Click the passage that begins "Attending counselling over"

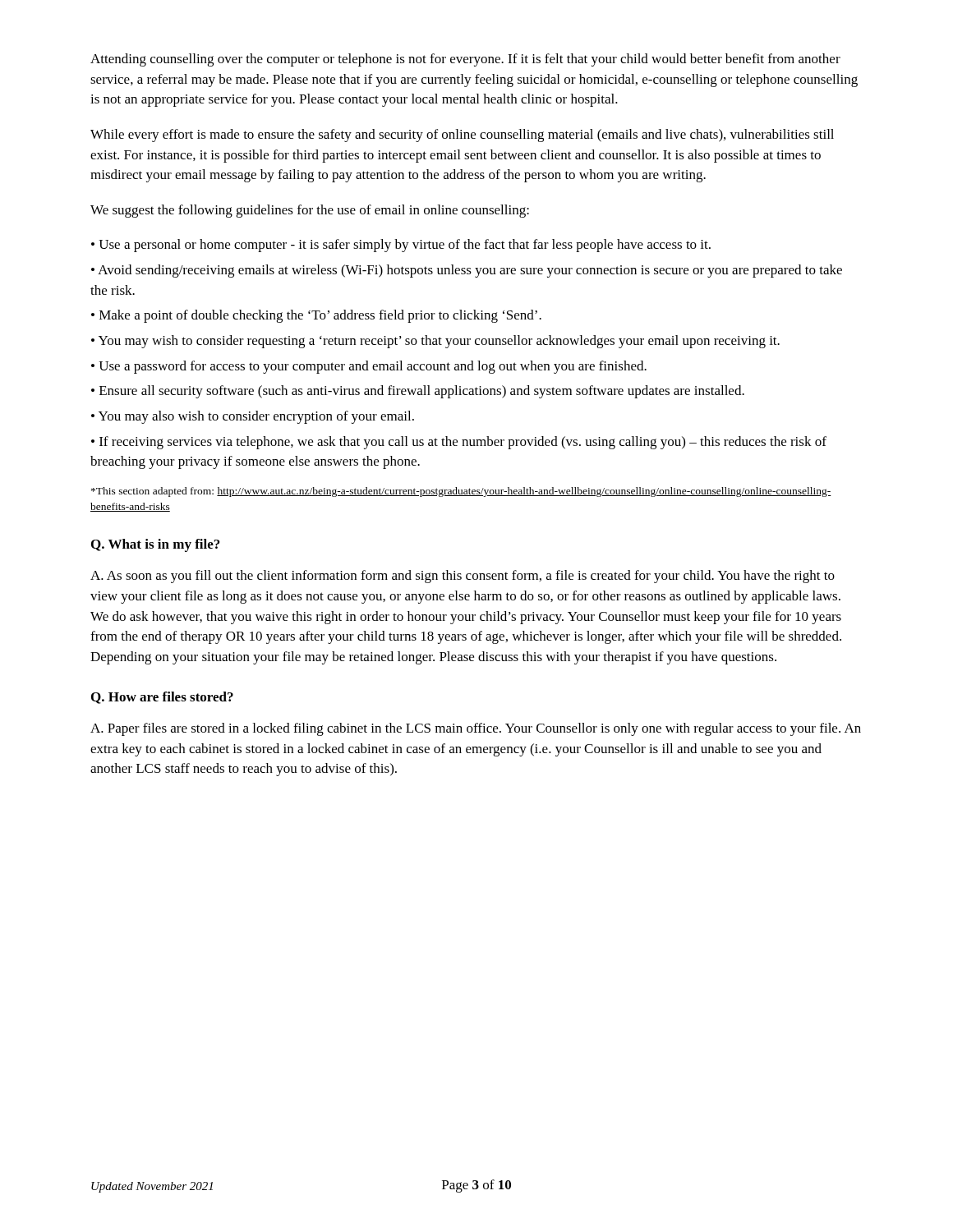pos(474,79)
